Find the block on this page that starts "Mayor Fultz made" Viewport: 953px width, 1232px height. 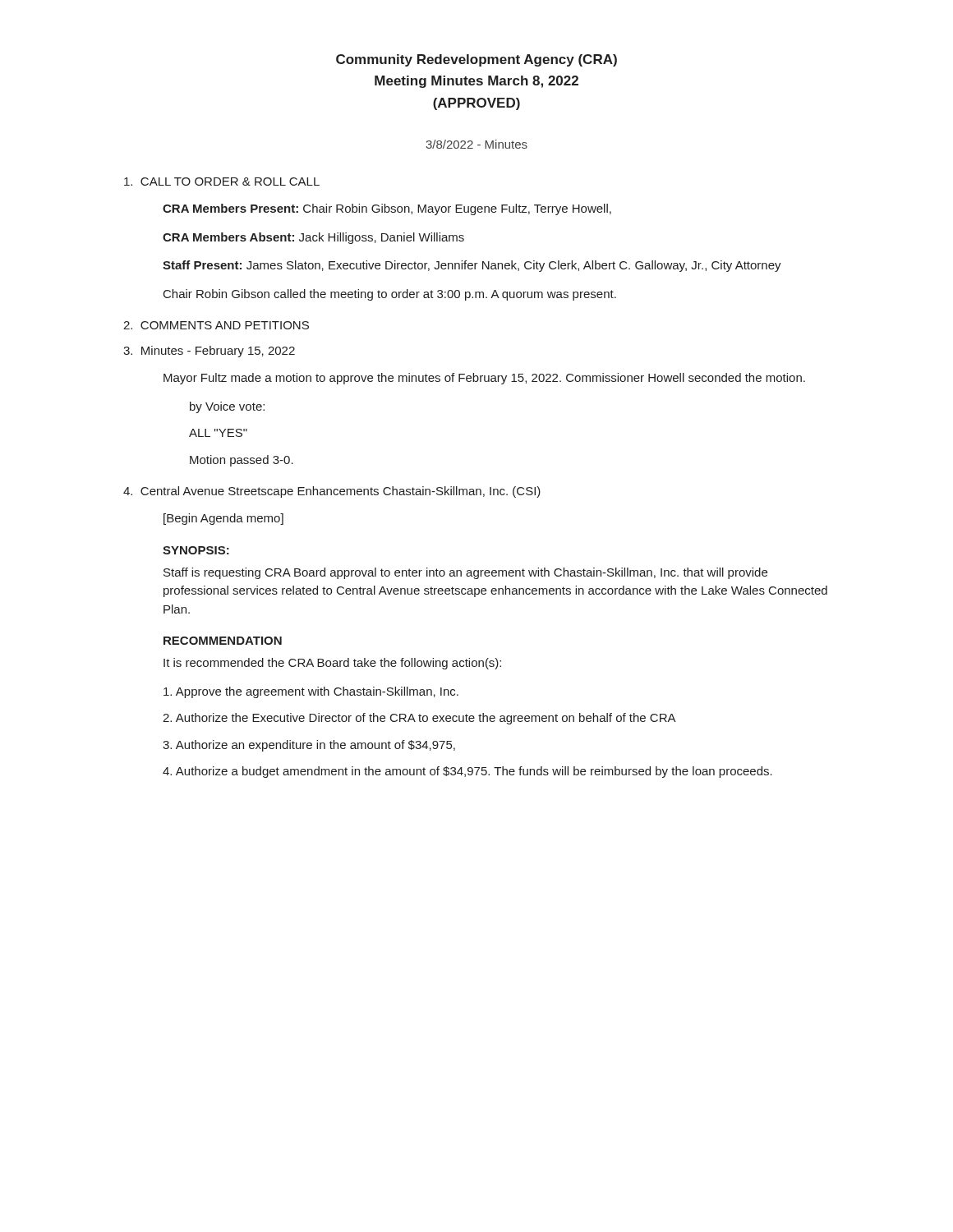coord(484,377)
